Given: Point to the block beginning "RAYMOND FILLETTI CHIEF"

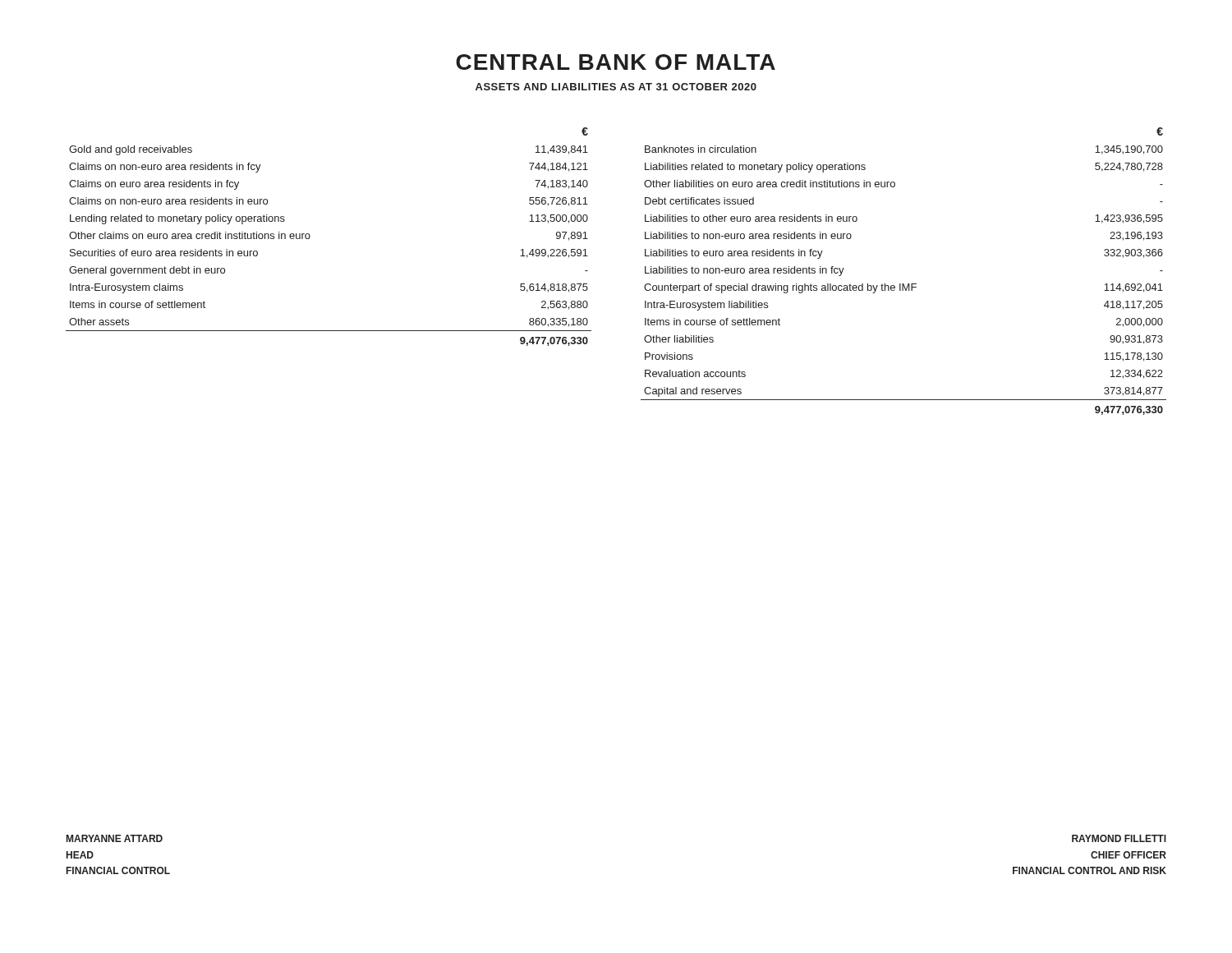Looking at the screenshot, I should pyautogui.click(x=1089, y=855).
